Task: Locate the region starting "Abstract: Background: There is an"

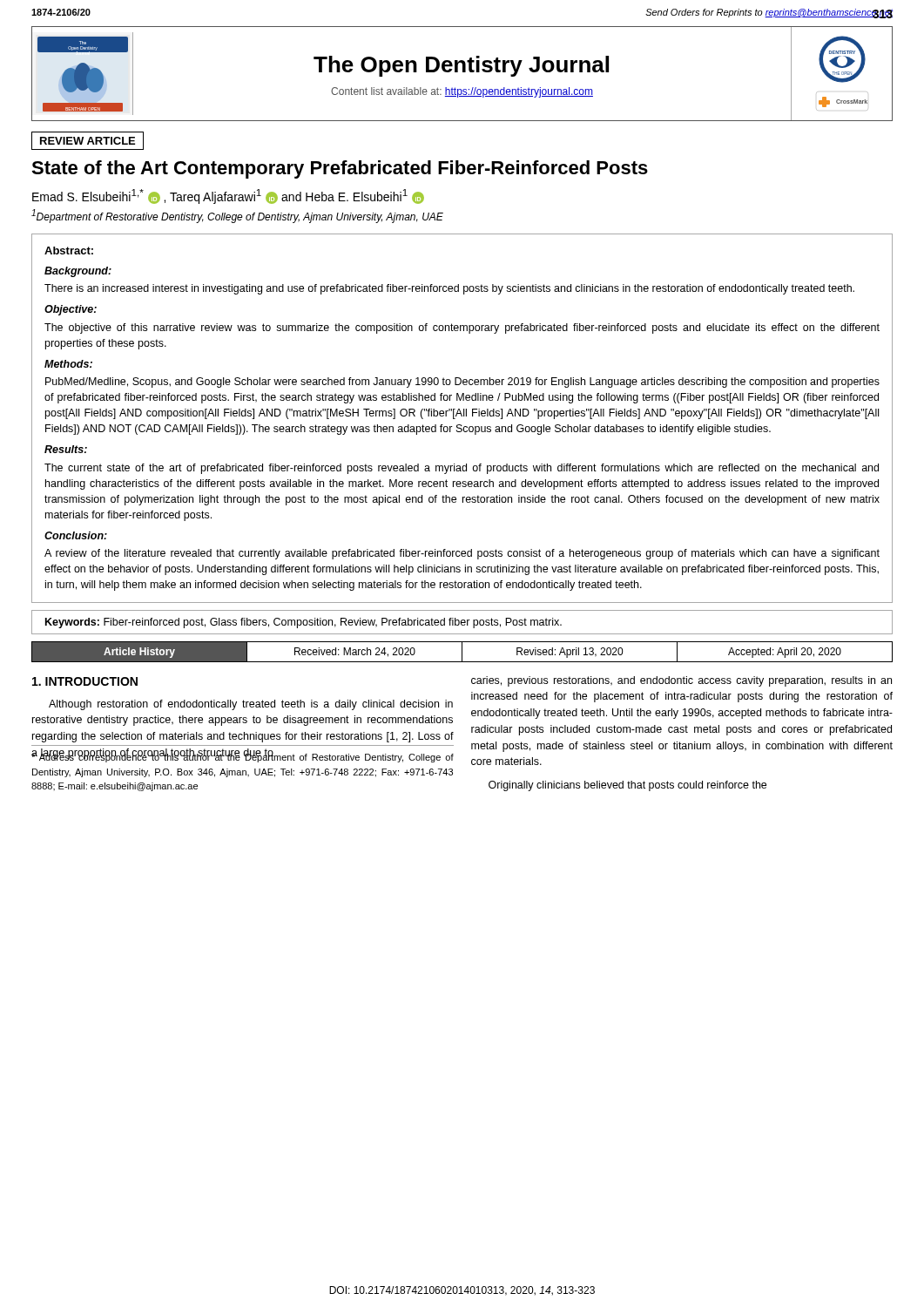Action: tap(462, 418)
